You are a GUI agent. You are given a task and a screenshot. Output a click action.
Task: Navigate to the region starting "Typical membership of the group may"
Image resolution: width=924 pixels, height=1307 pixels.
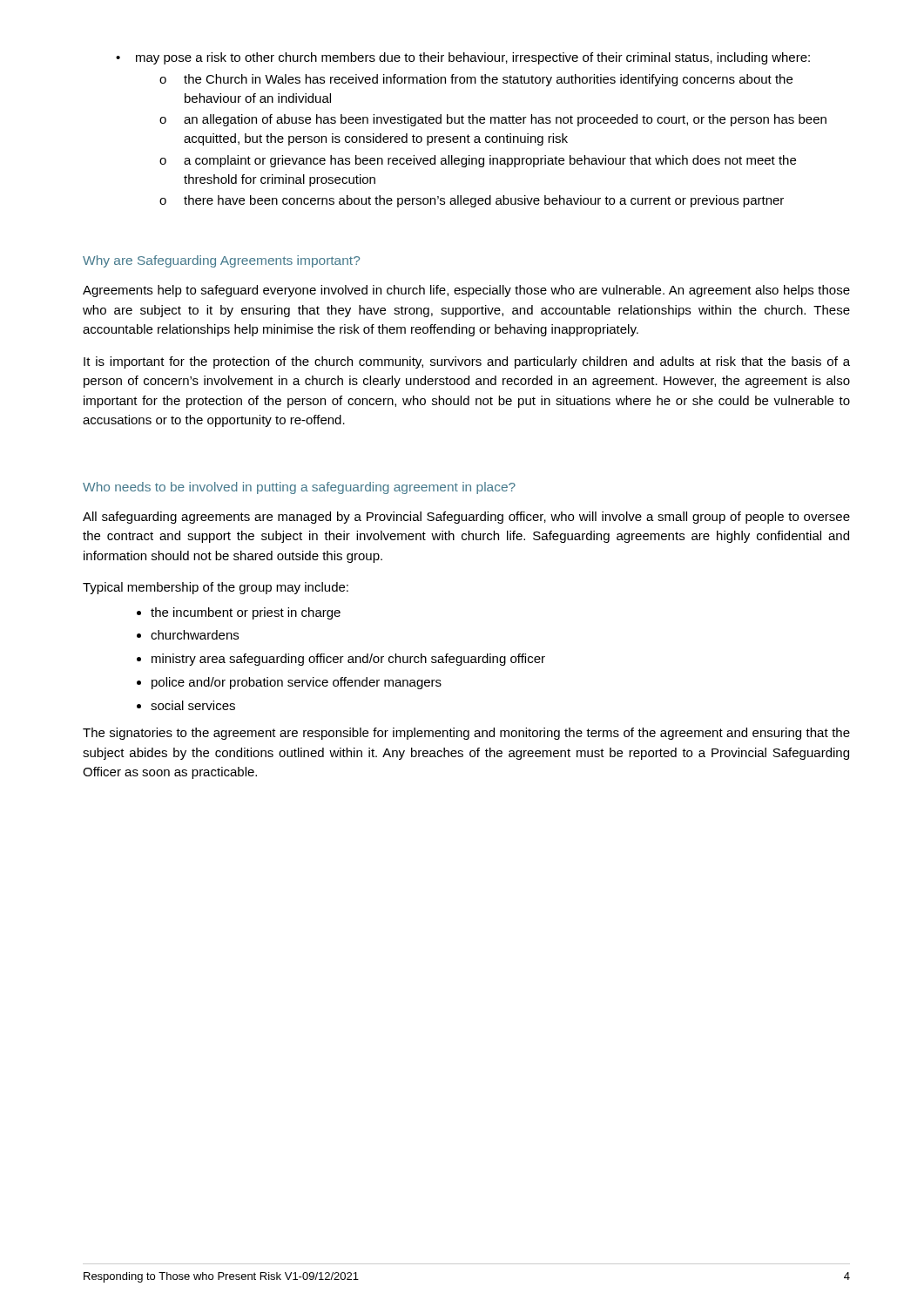216,587
